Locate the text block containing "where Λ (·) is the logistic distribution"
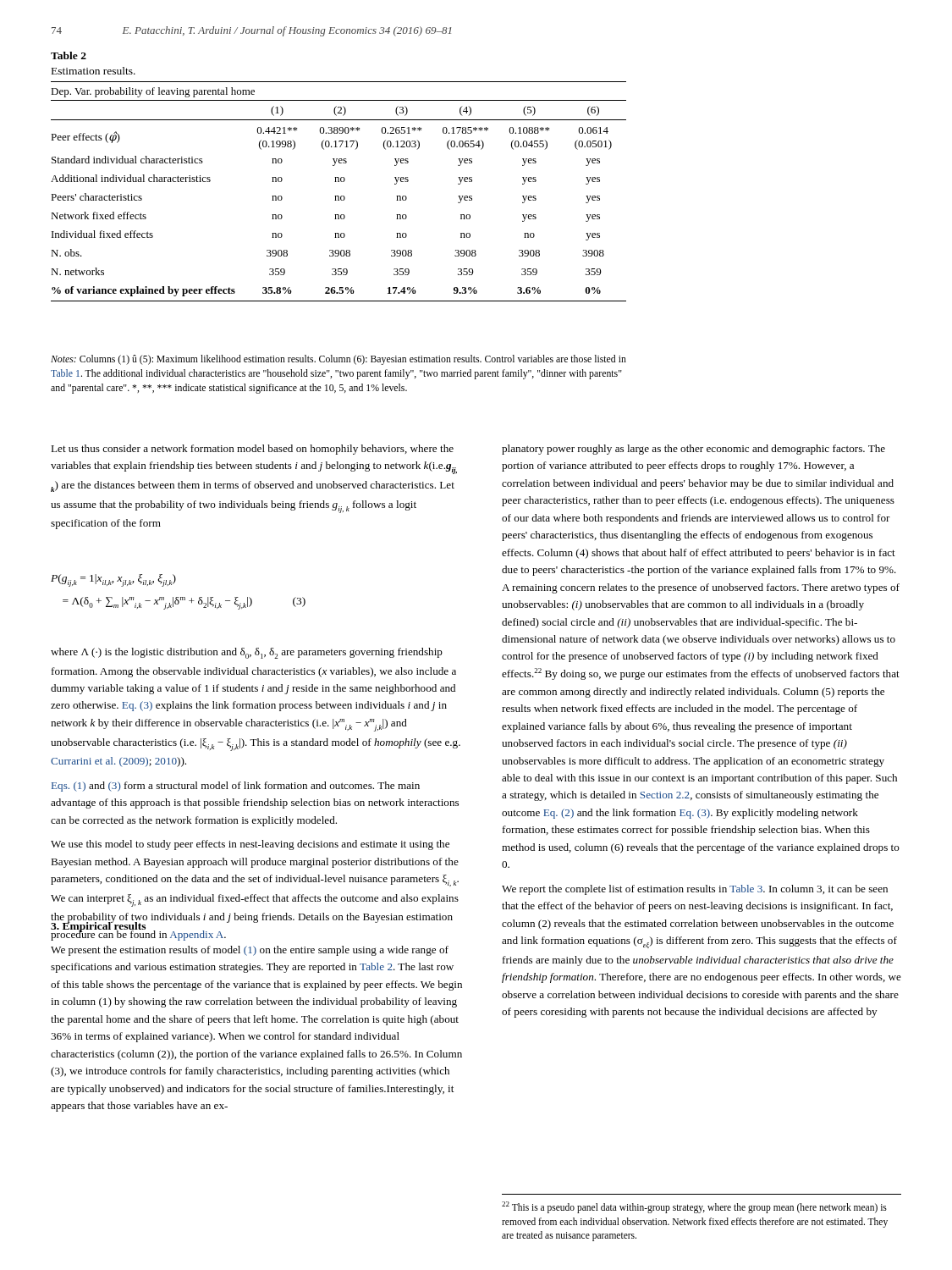Image resolution: width=952 pixels, height=1270 pixels. coord(258,793)
